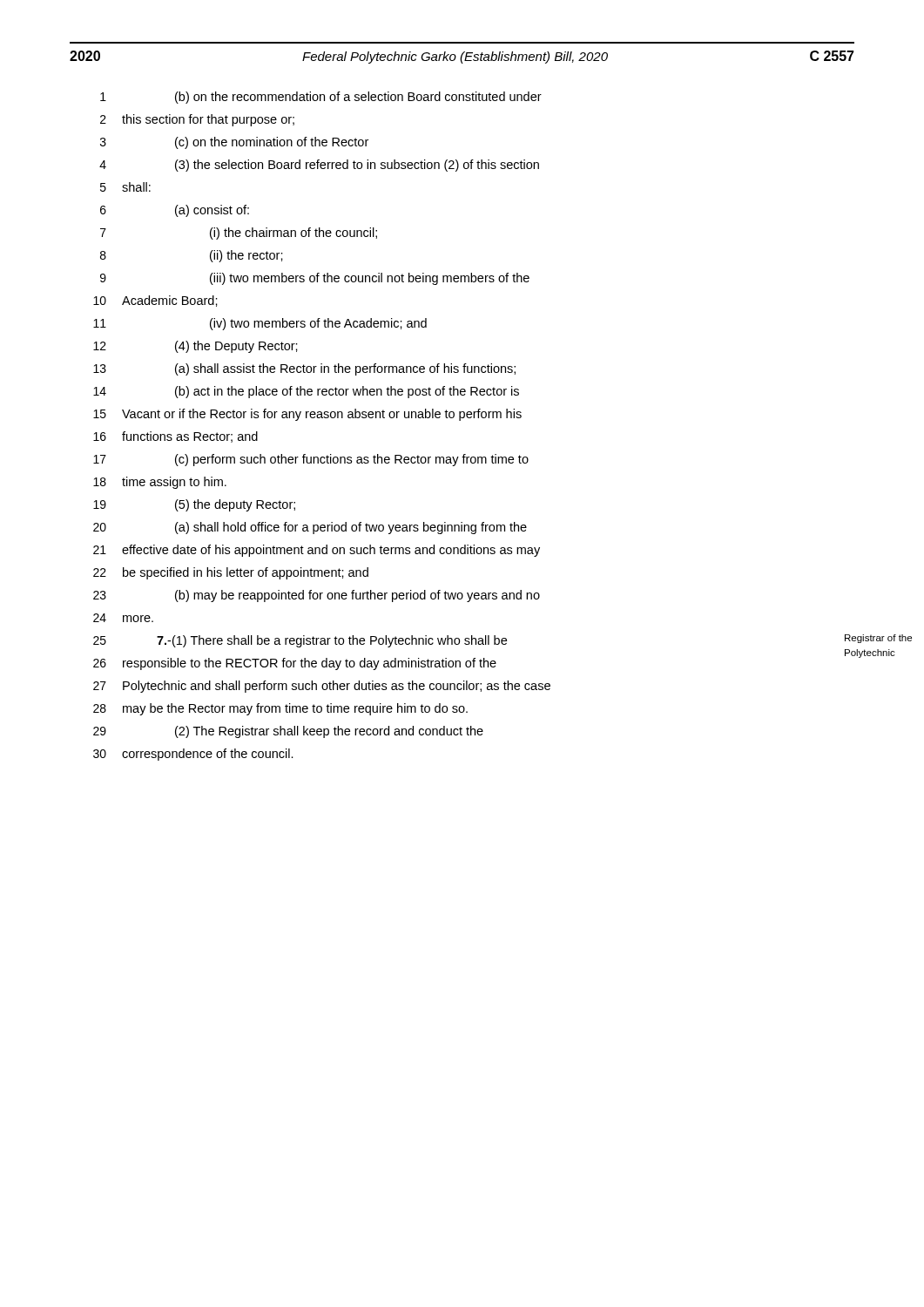Locate the text block starting "23 (b) may be"
Screen dimensions: 1307x924
point(453,595)
